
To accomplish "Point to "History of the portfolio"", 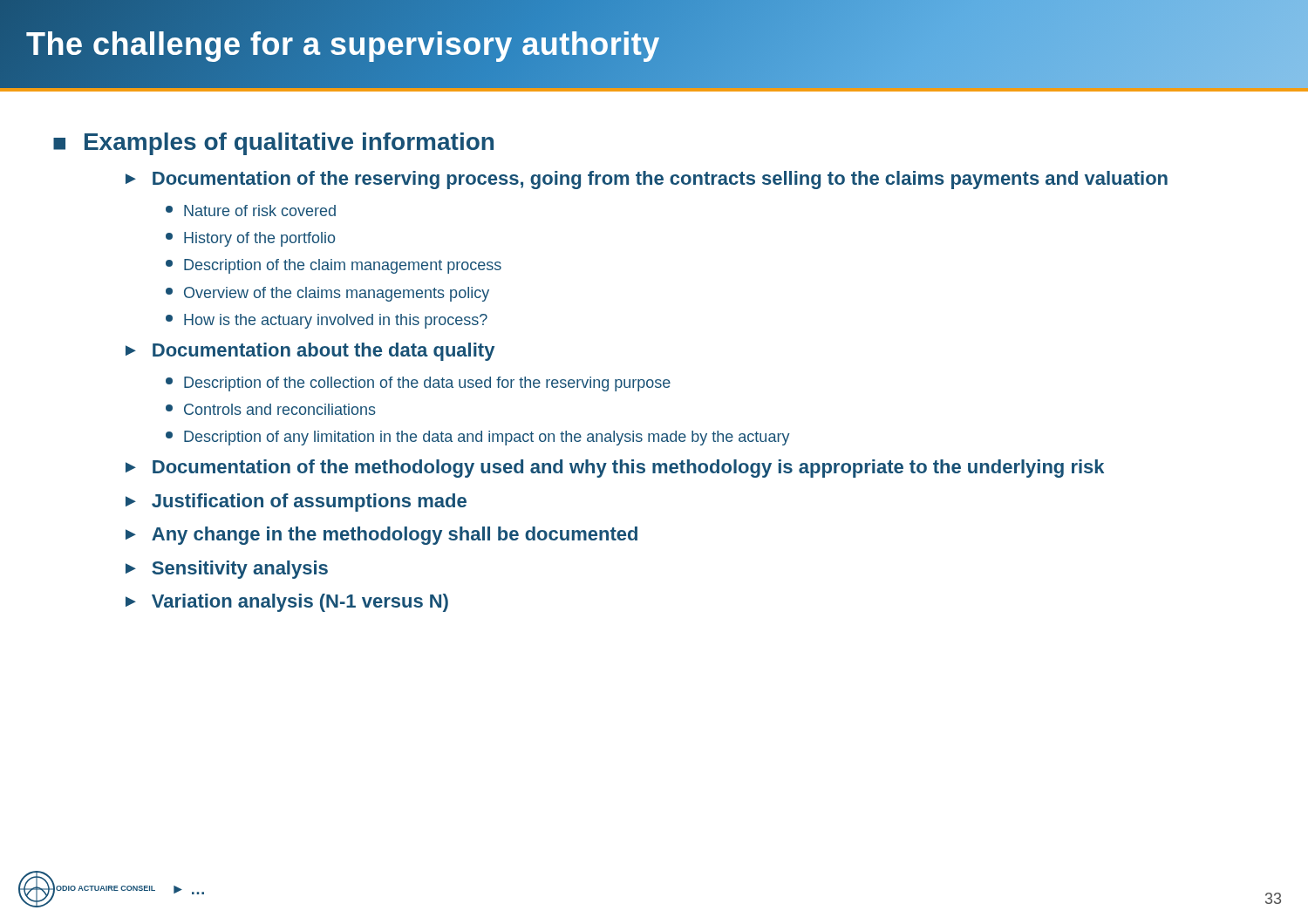I will 251,239.
